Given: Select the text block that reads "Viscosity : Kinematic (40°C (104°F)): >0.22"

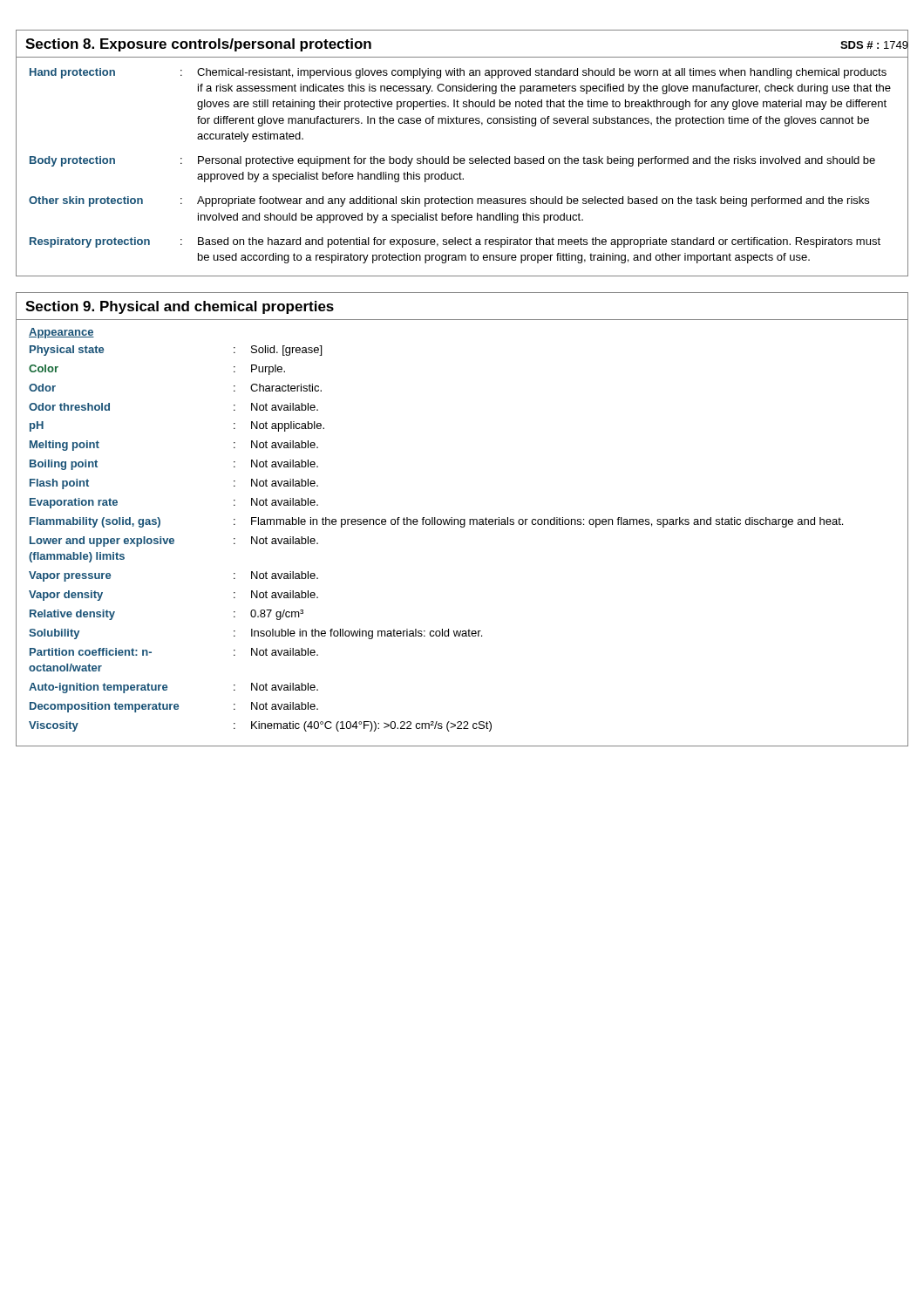Looking at the screenshot, I should coord(462,726).
